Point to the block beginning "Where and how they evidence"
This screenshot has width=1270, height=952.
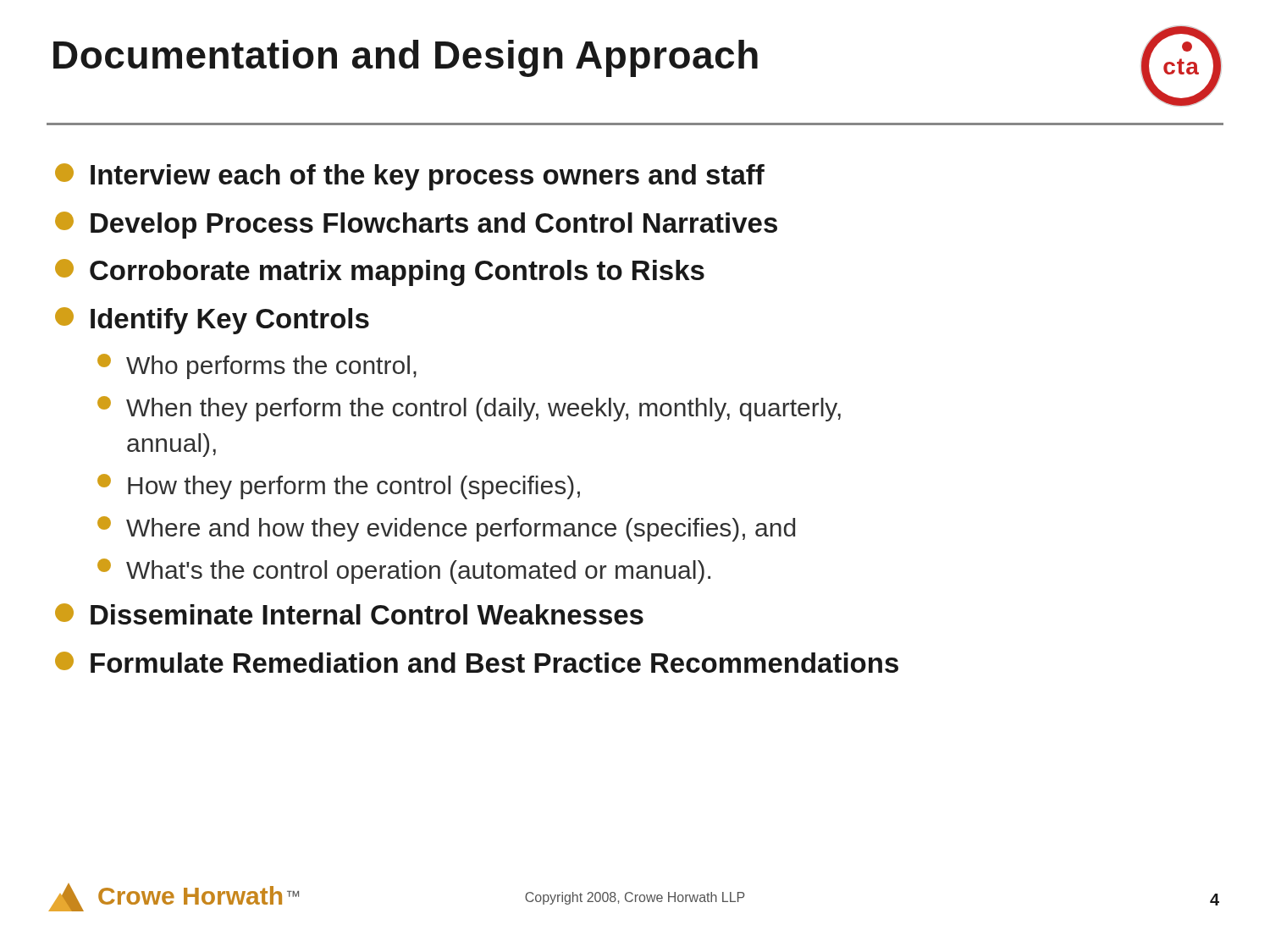click(447, 527)
